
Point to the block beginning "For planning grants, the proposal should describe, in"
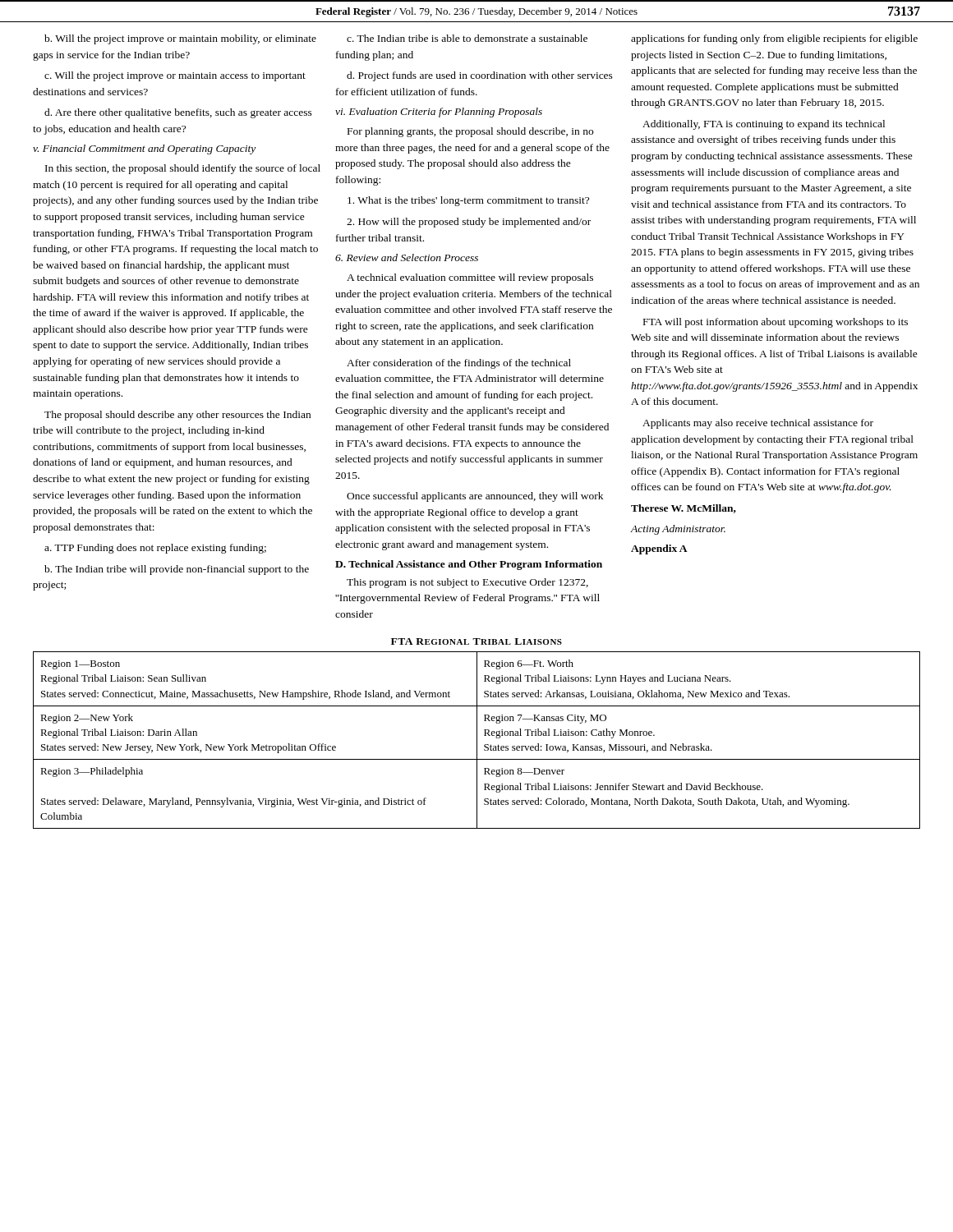pyautogui.click(x=476, y=155)
